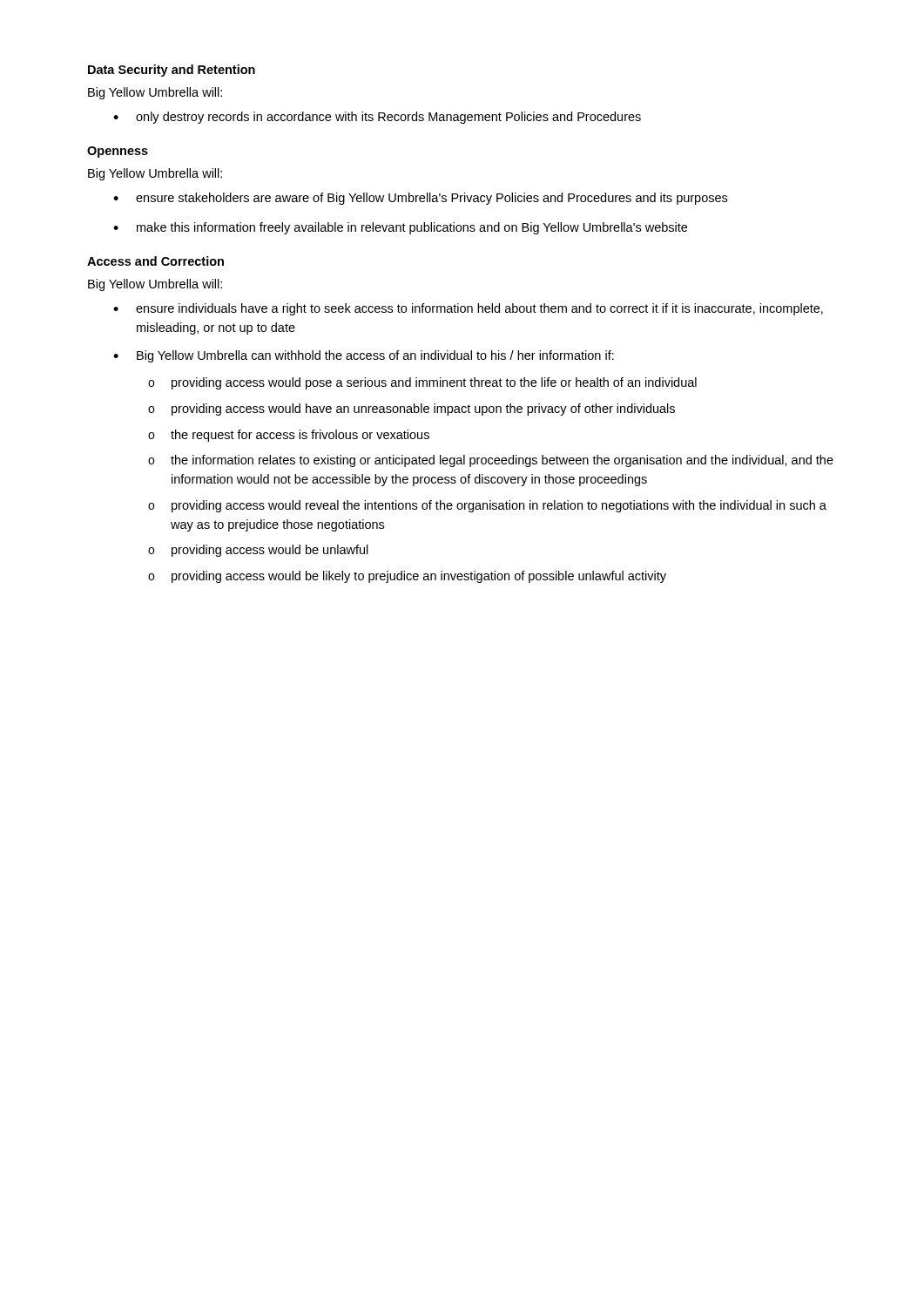Viewport: 924px width, 1307px height.
Task: Click the passage that begins "• make this information"
Action: click(401, 229)
